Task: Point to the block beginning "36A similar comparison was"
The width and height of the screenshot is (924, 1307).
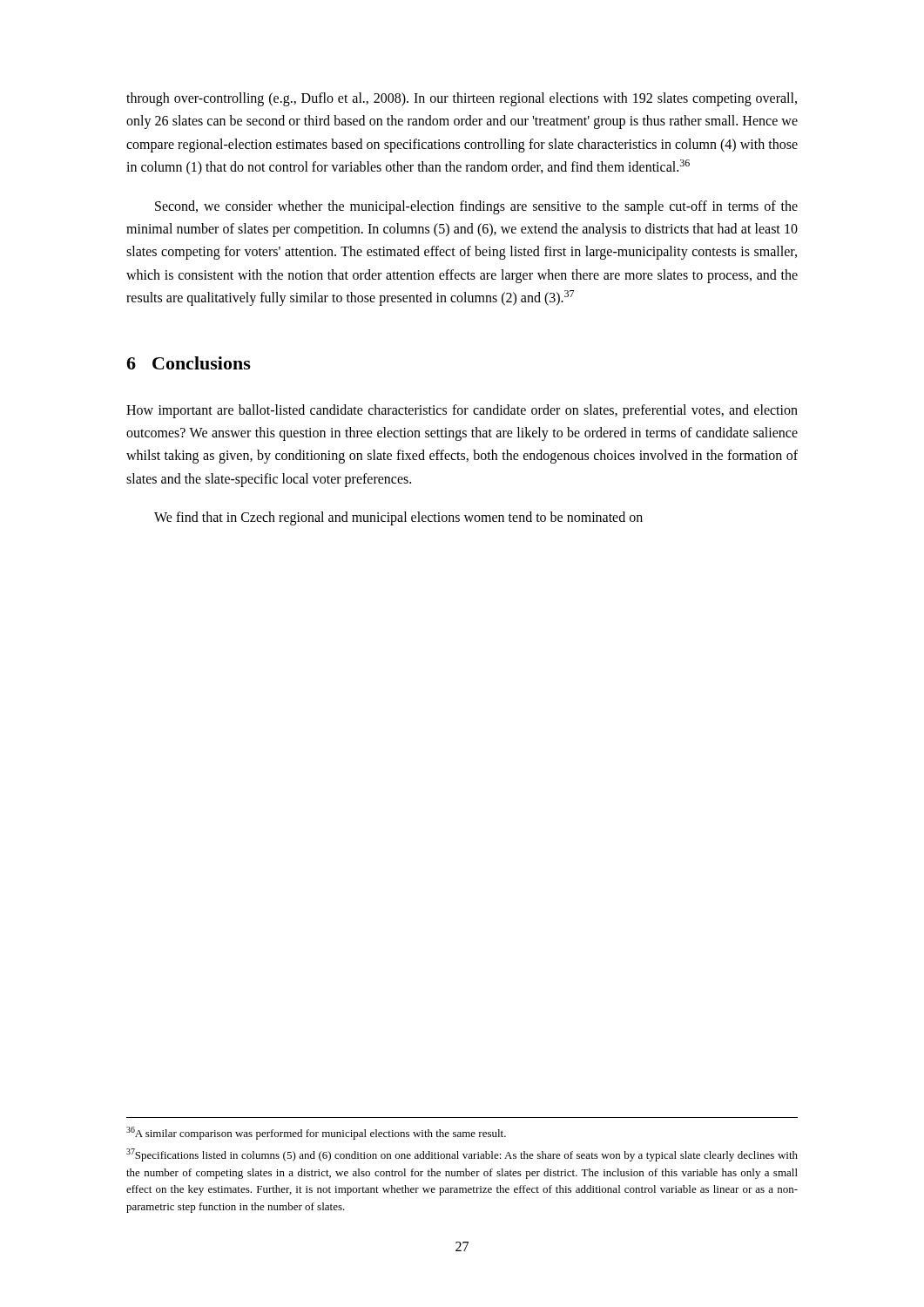Action: pyautogui.click(x=316, y=1132)
